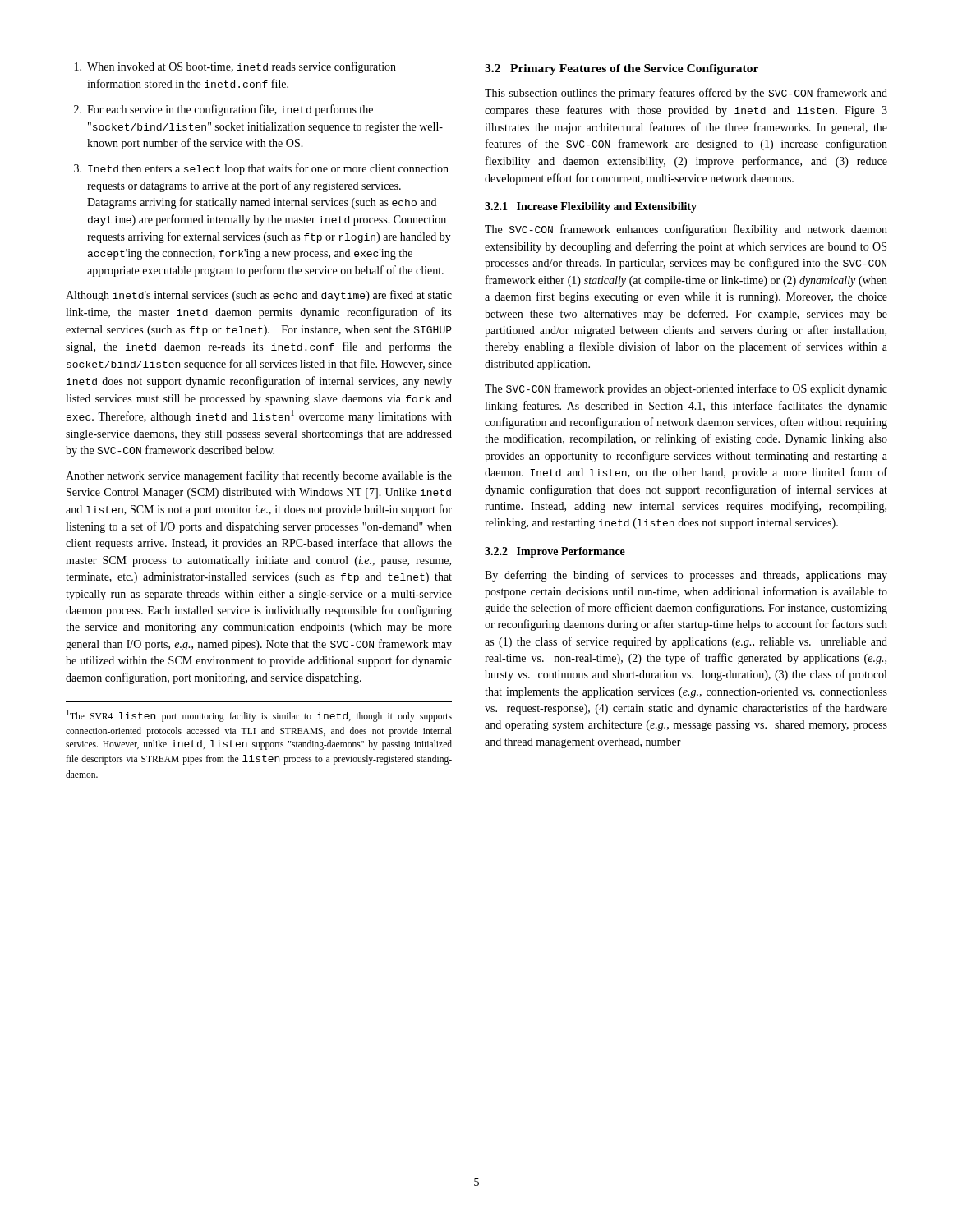The height and width of the screenshot is (1232, 953).
Task: Navigate to the element starting "2. For each service in the configuration file,"
Action: click(x=259, y=127)
